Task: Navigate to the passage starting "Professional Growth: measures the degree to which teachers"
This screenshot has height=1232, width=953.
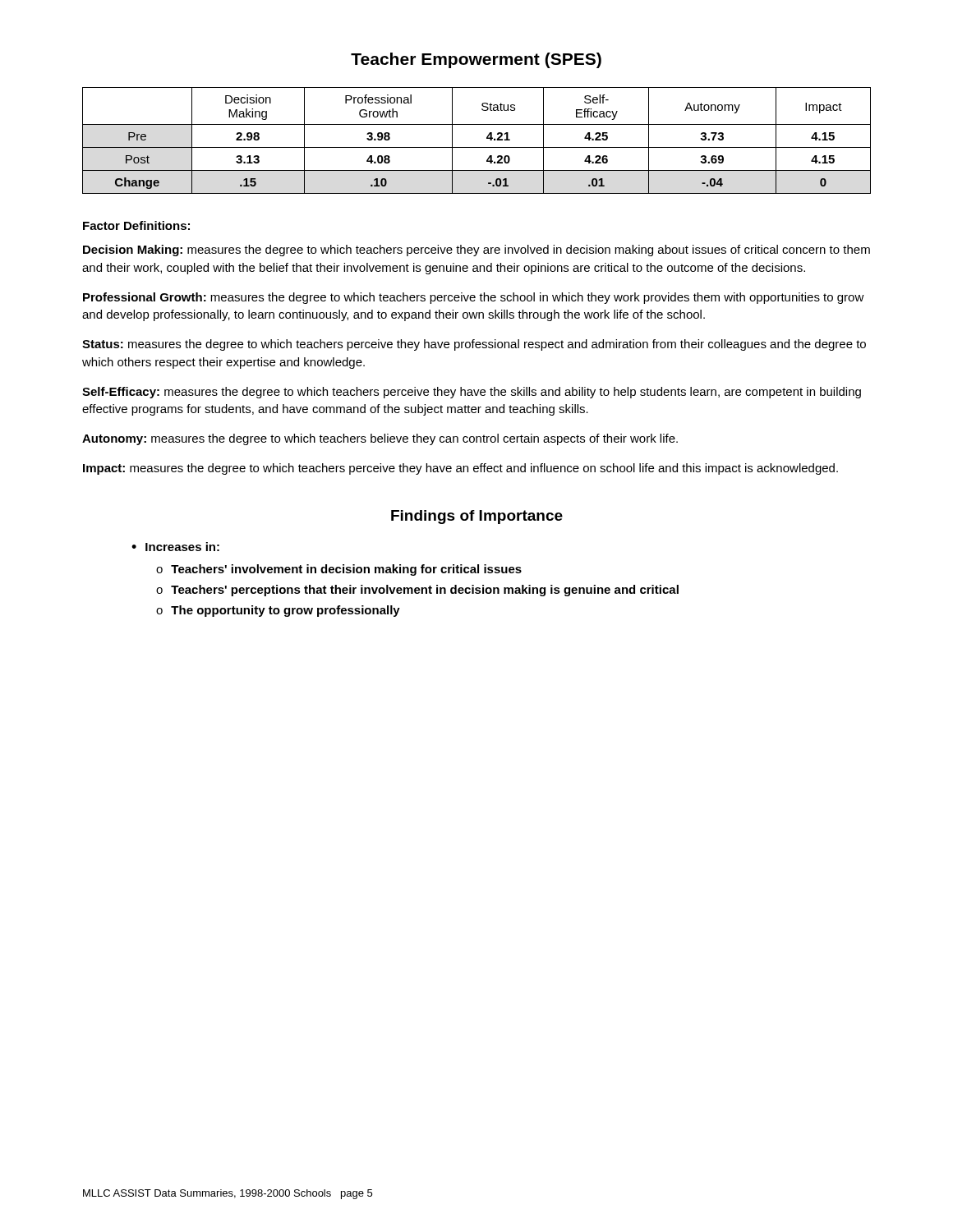Action: coord(473,305)
